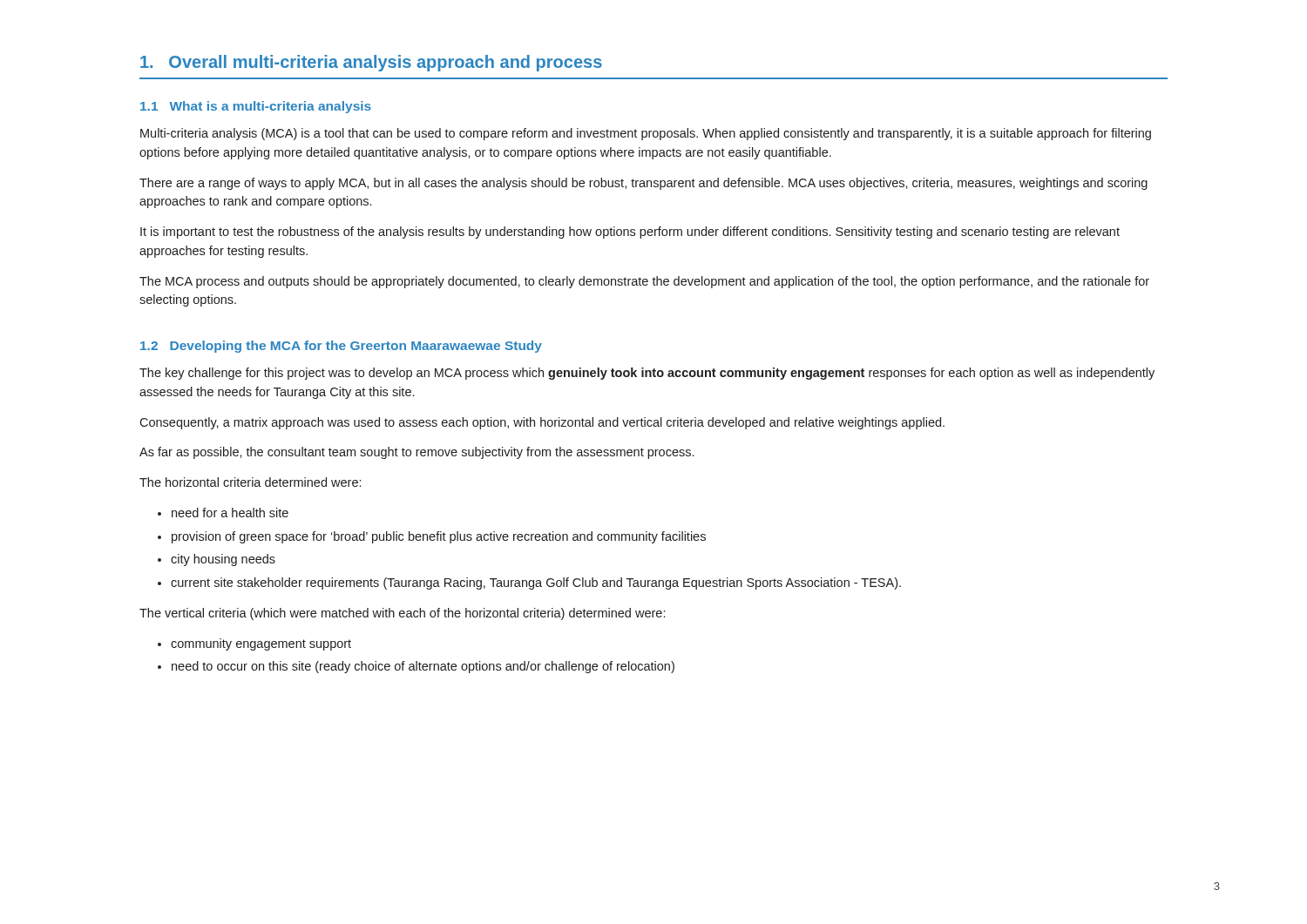The width and height of the screenshot is (1307, 924).
Task: Select the text starting "The key challenge for"
Action: pos(654,383)
